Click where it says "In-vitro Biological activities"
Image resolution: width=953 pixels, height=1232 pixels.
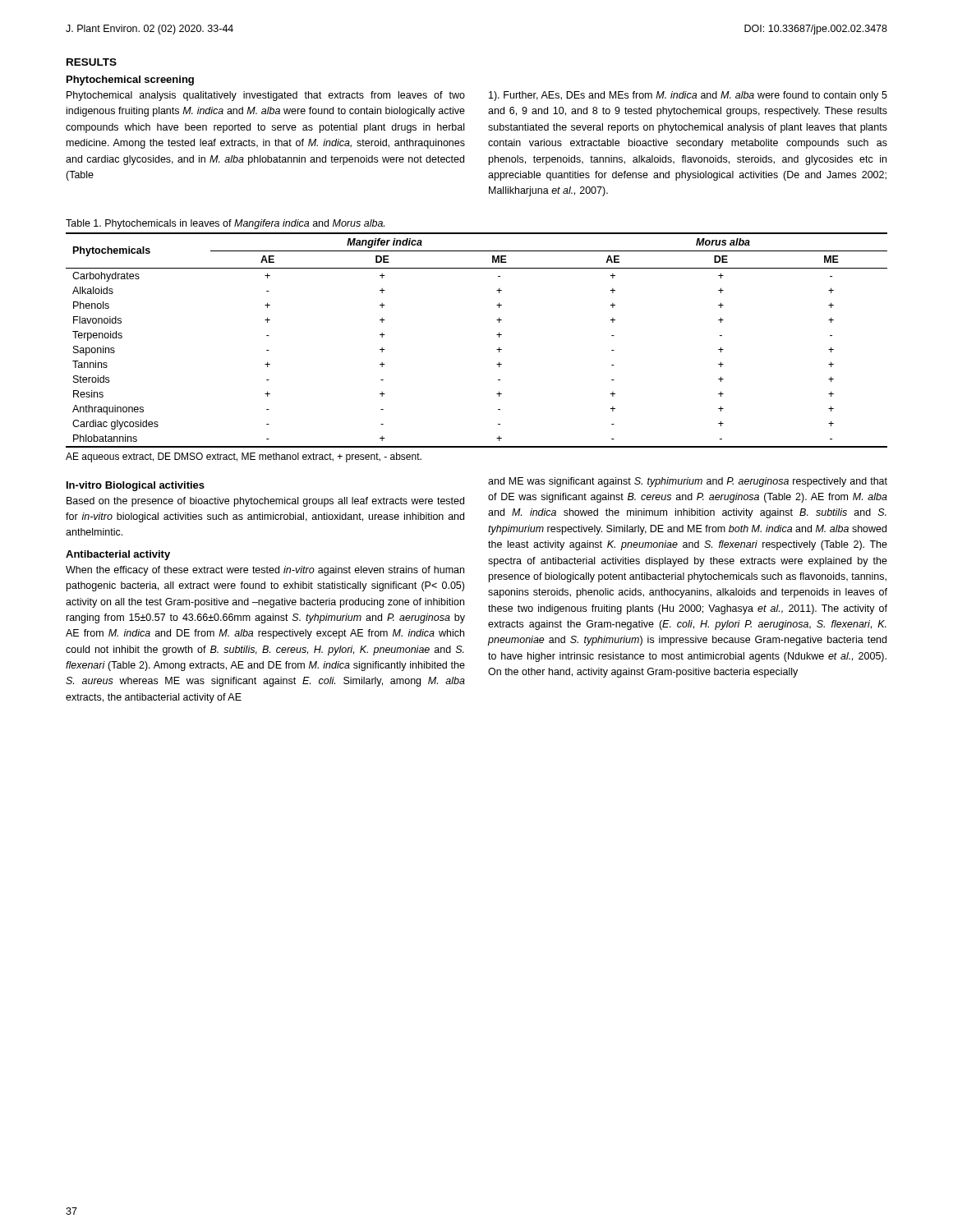click(x=135, y=485)
